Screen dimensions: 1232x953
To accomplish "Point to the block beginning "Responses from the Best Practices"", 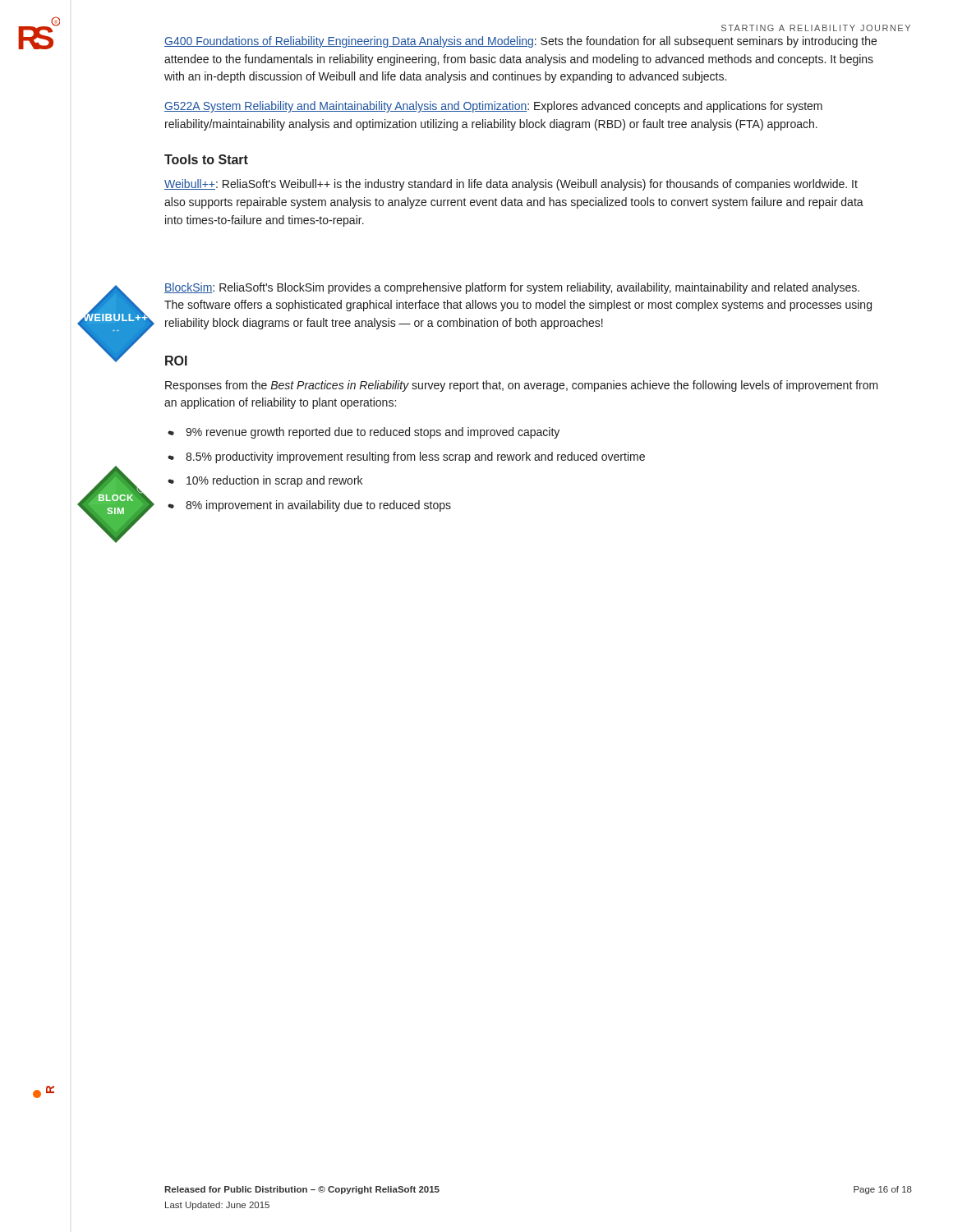I will pos(521,394).
